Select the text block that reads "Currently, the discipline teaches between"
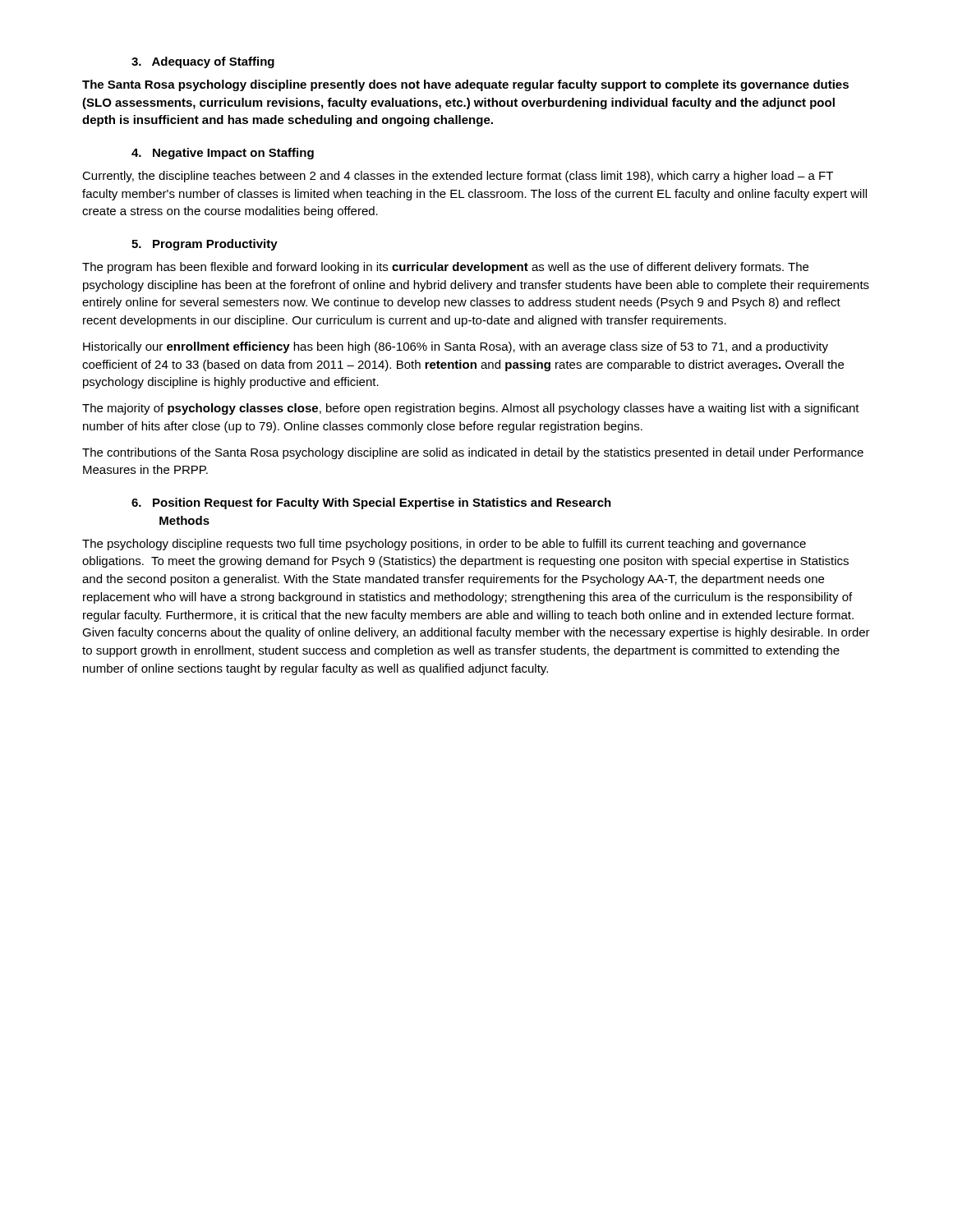953x1232 pixels. coord(475,193)
